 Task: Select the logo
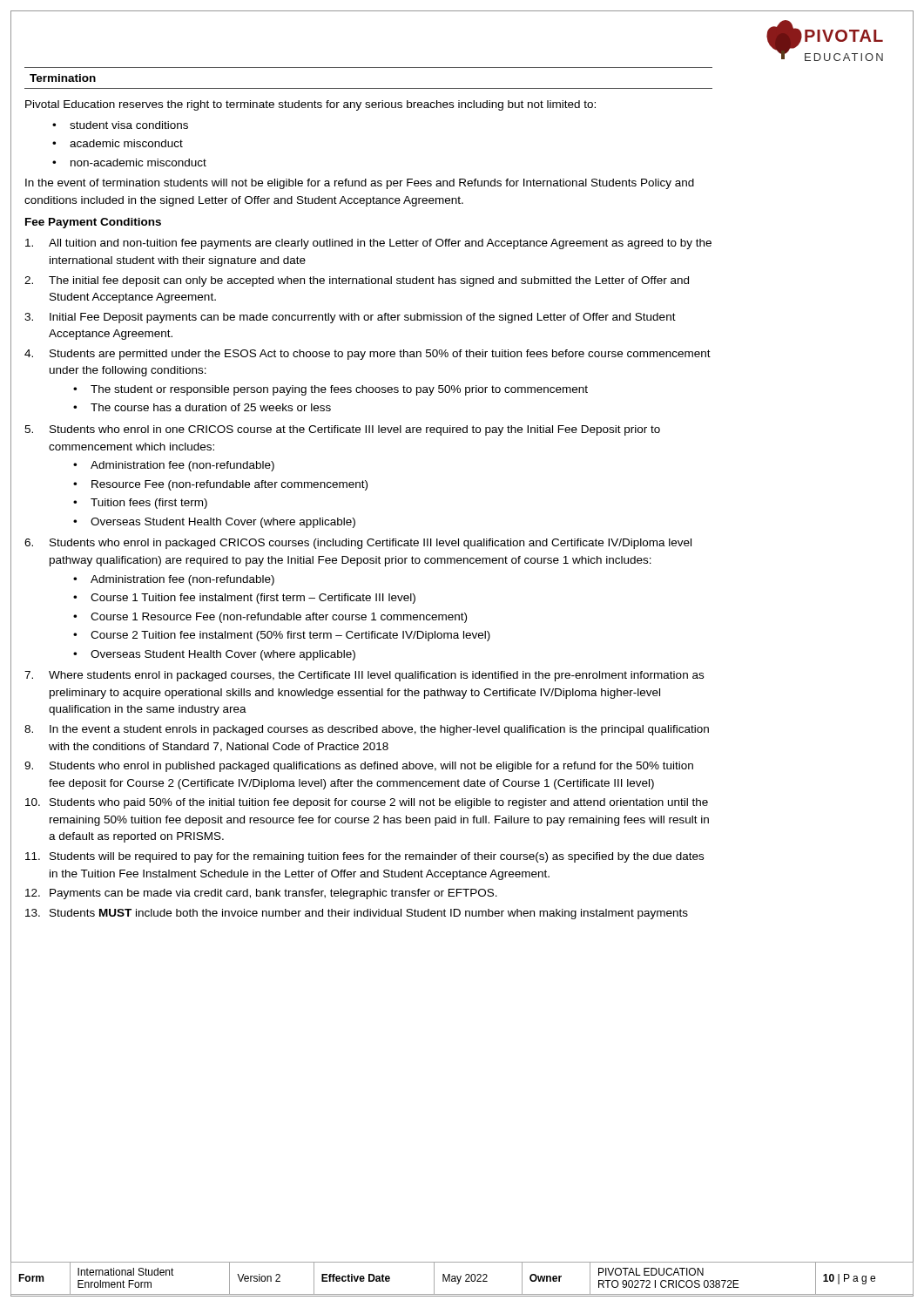coord(826,44)
